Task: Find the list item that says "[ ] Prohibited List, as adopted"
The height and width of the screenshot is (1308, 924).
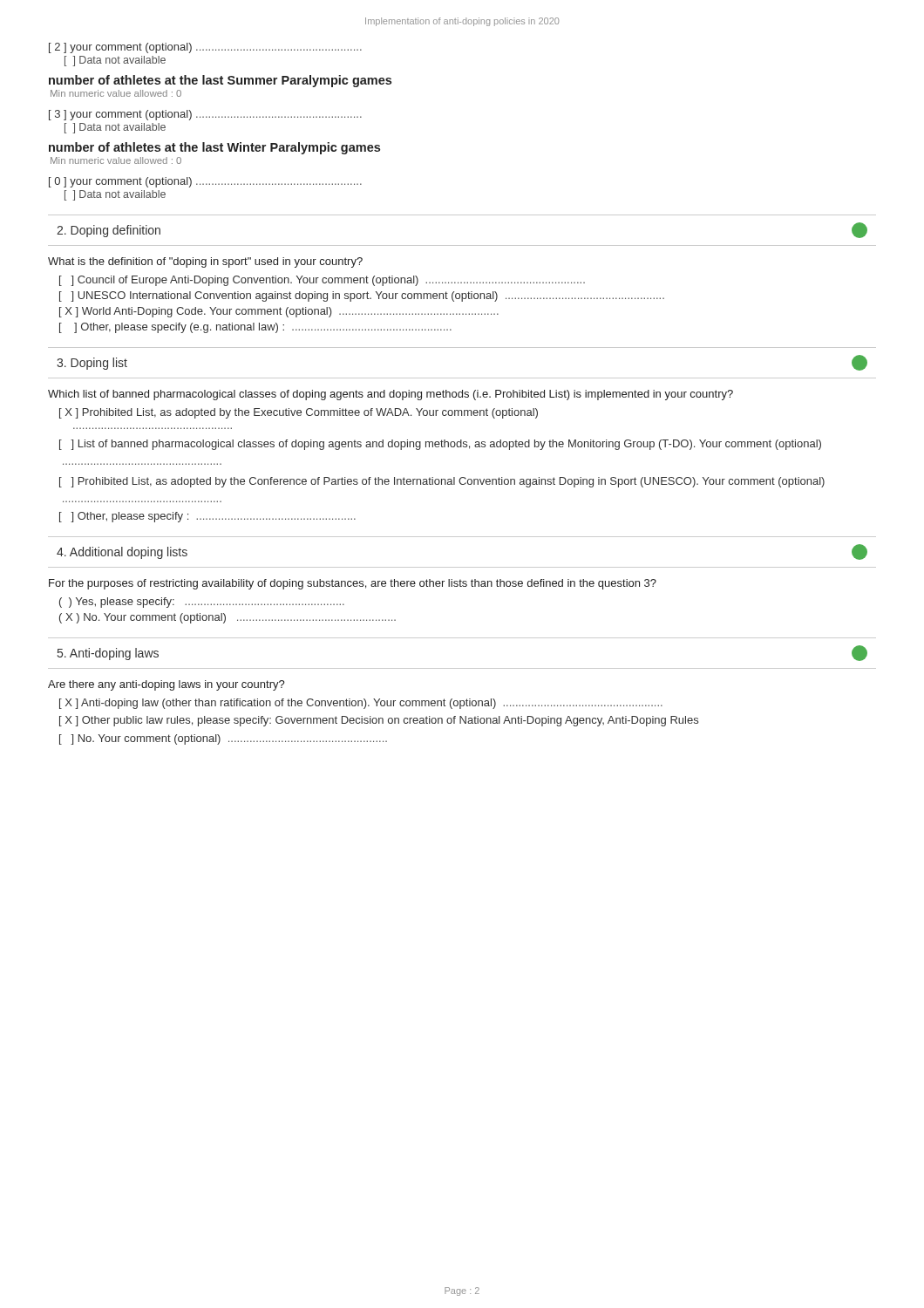Action: click(442, 489)
